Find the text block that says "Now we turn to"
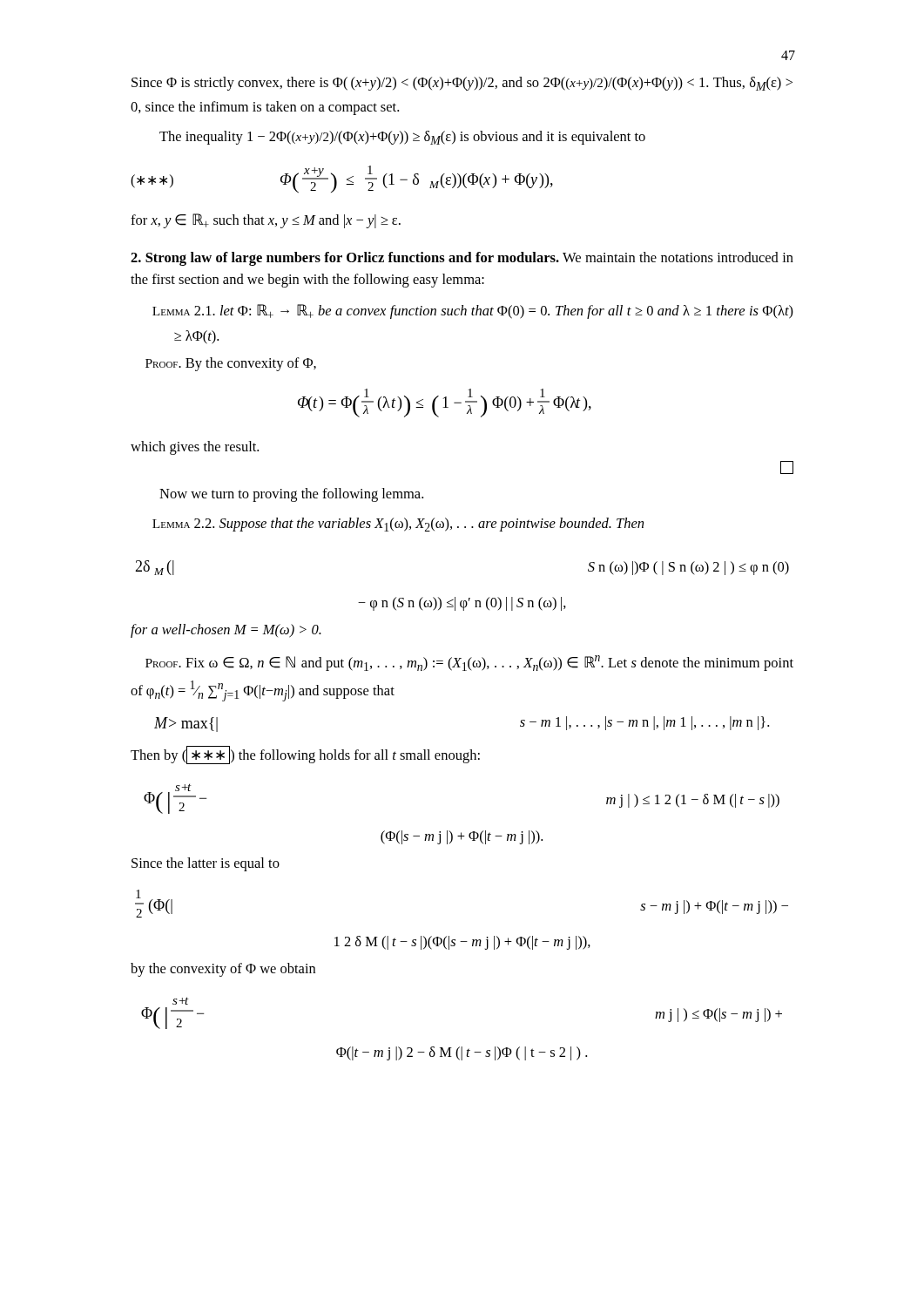The image size is (924, 1307). [291, 495]
